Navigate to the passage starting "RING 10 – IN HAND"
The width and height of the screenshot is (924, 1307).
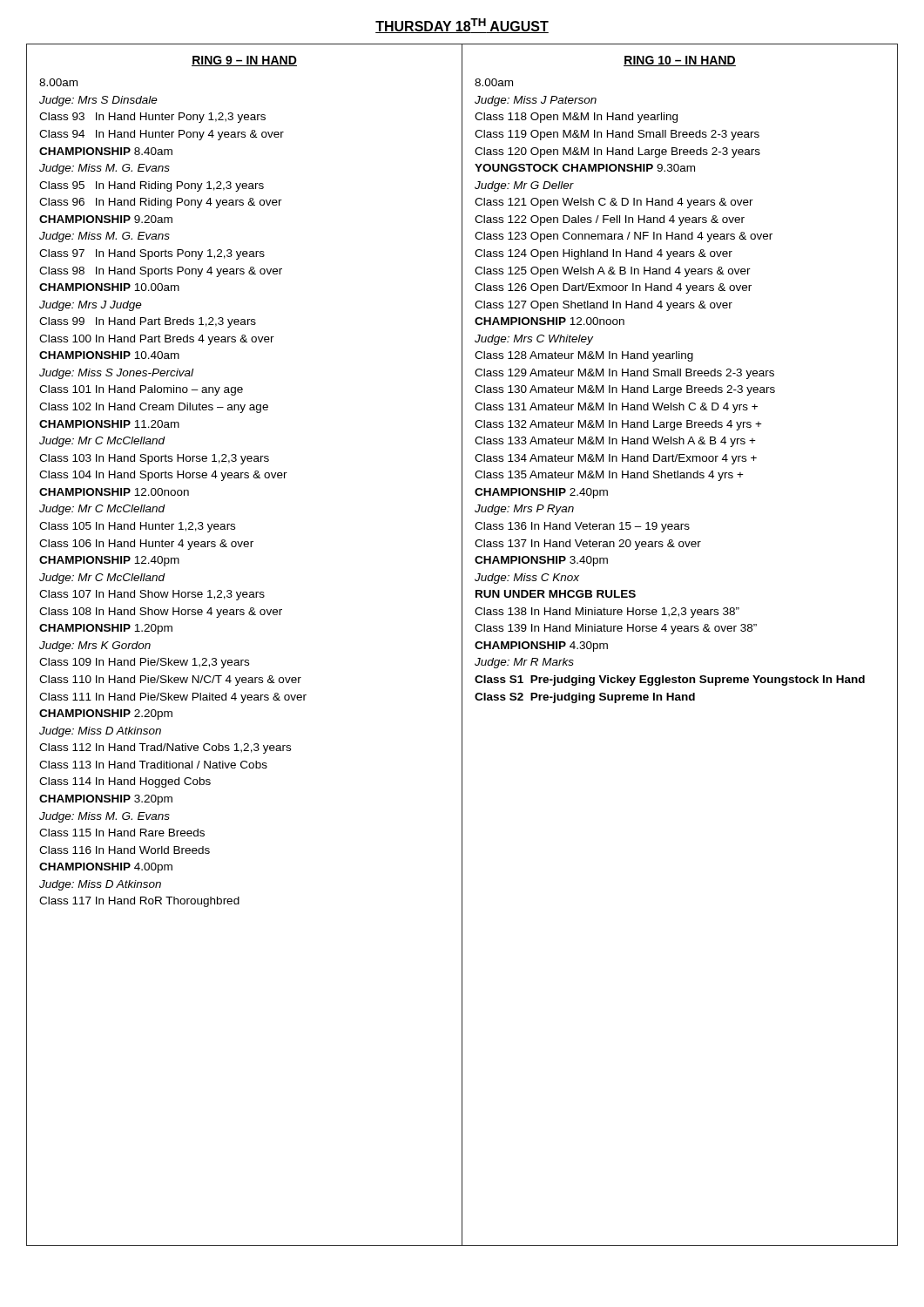click(x=680, y=379)
